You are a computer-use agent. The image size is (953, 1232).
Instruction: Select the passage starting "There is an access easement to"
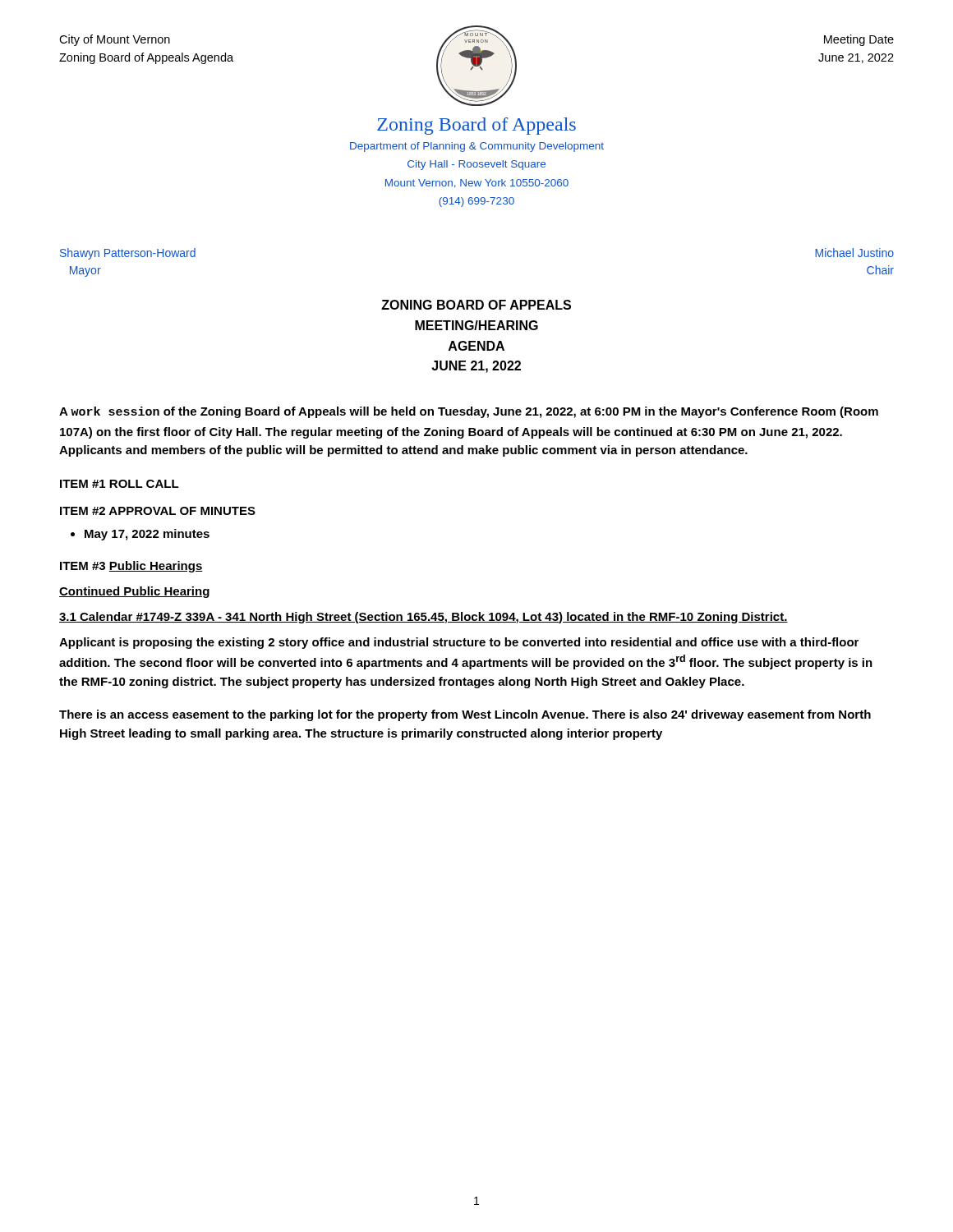pyautogui.click(x=476, y=724)
